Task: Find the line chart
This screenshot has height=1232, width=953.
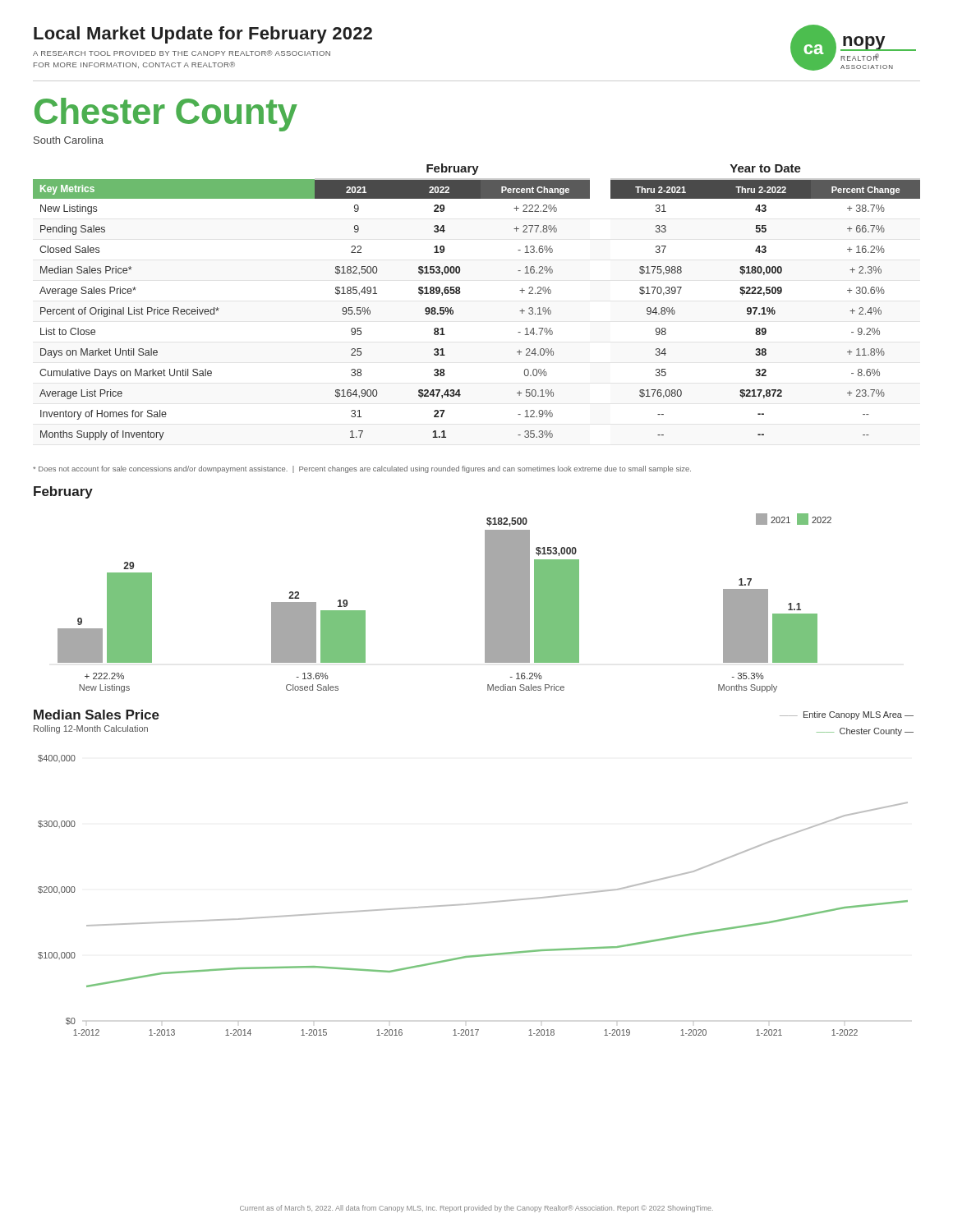Action: point(476,901)
